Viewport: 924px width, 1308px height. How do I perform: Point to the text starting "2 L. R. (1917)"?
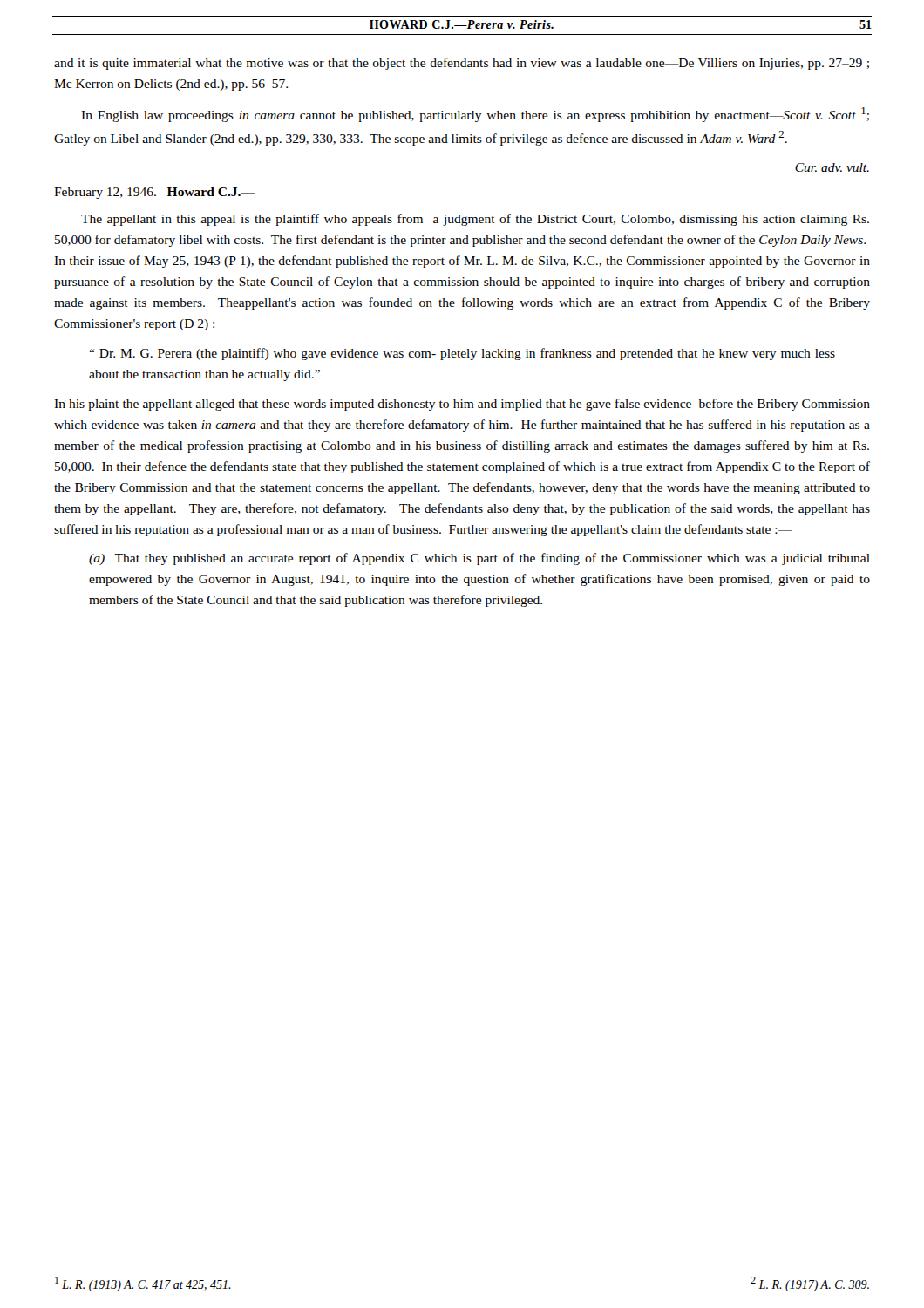pos(810,1283)
